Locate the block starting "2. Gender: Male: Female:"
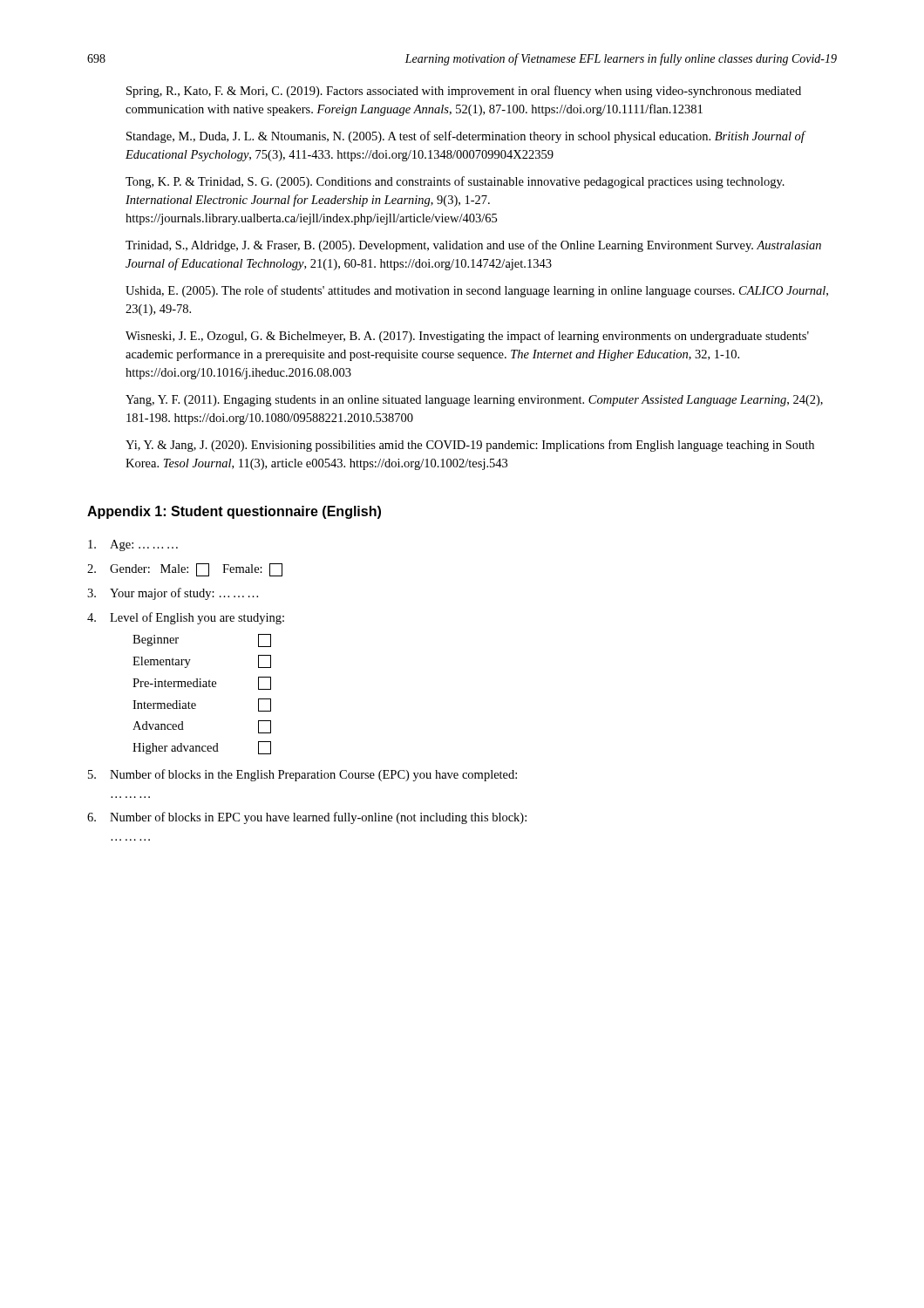This screenshot has height=1308, width=924. 185,570
